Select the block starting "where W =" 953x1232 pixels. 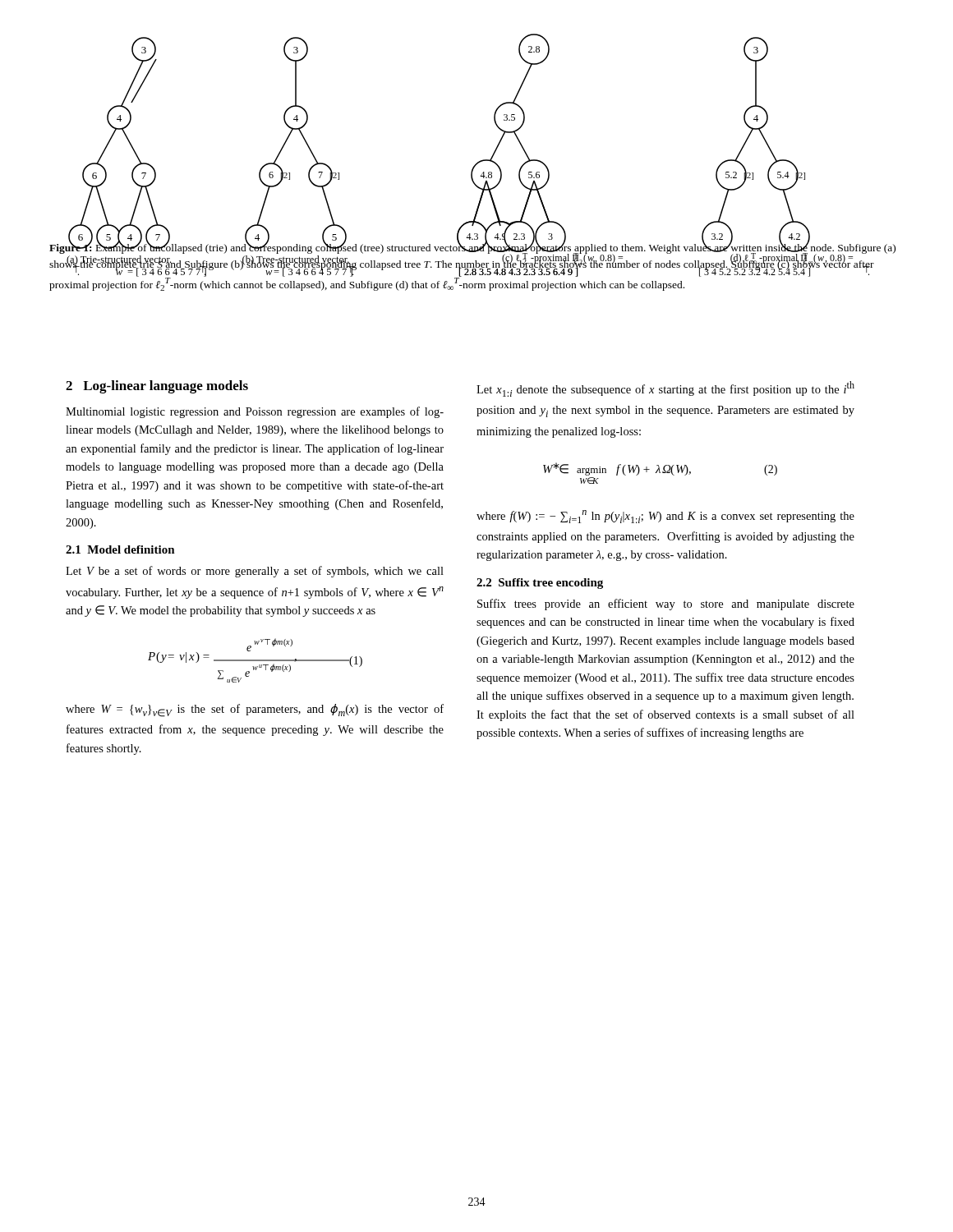[x=255, y=728]
